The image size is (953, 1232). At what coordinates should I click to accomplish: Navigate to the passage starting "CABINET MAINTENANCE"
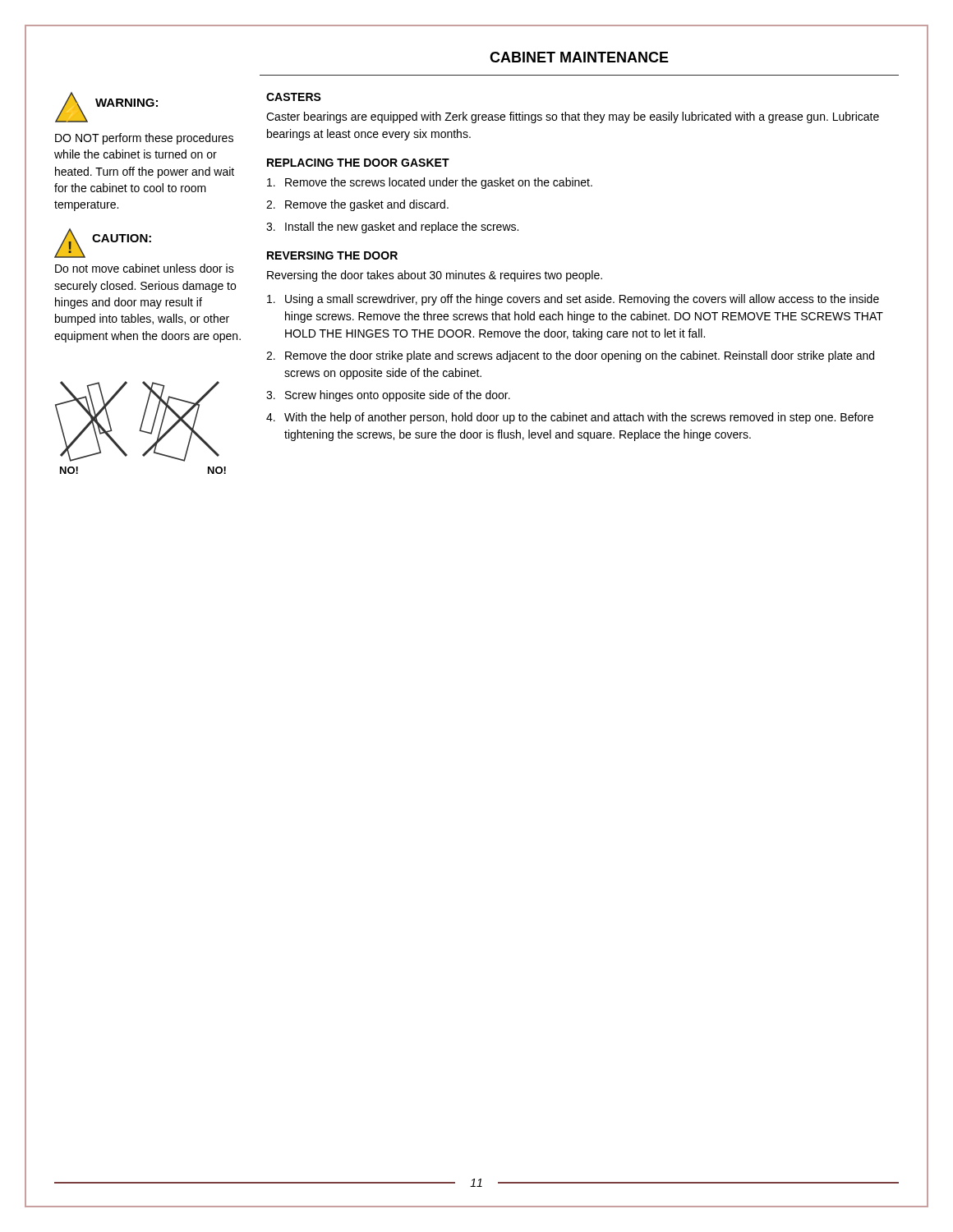tap(579, 57)
